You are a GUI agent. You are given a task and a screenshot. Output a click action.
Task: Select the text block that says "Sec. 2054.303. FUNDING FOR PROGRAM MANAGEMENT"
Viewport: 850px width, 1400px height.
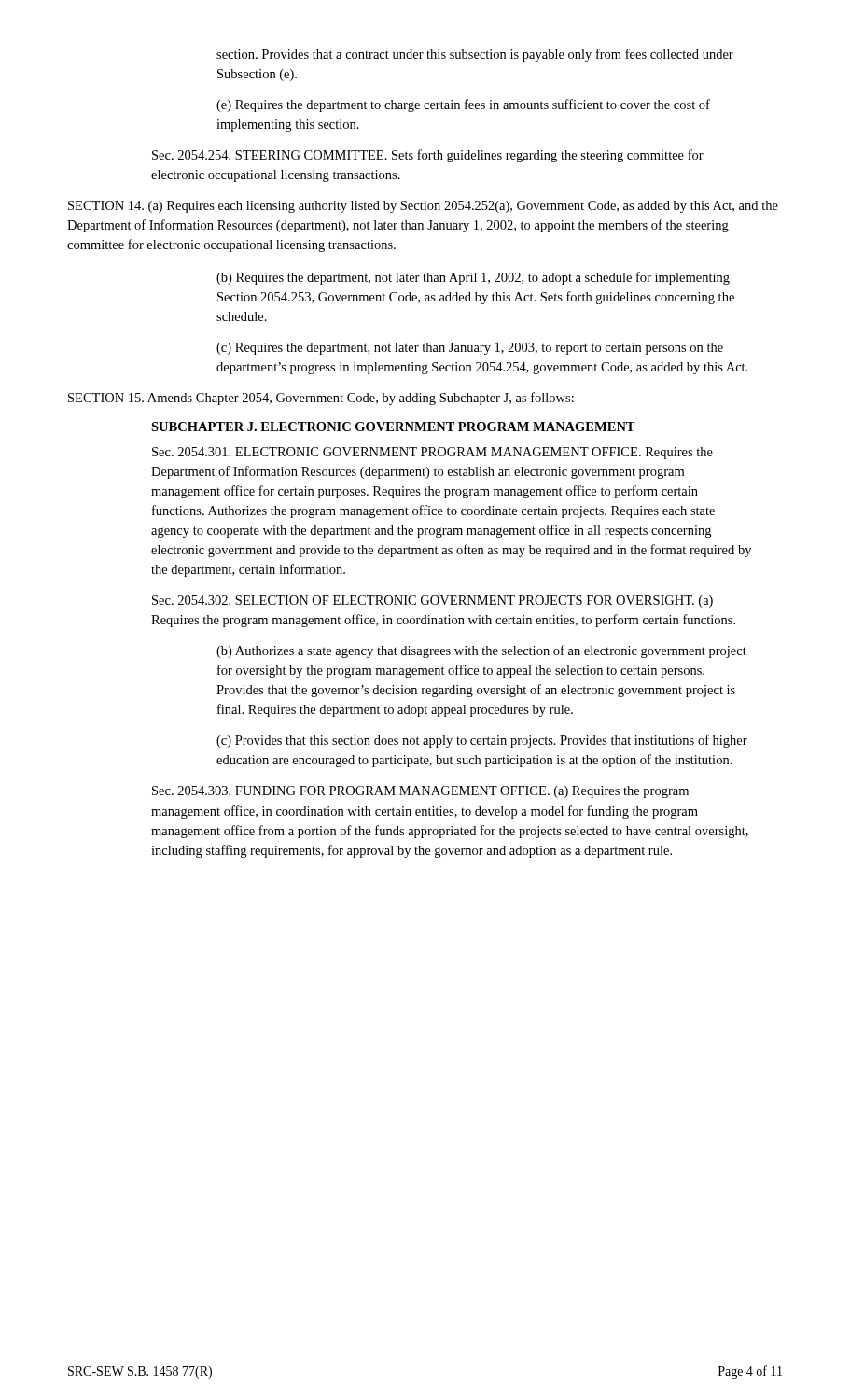(x=450, y=820)
